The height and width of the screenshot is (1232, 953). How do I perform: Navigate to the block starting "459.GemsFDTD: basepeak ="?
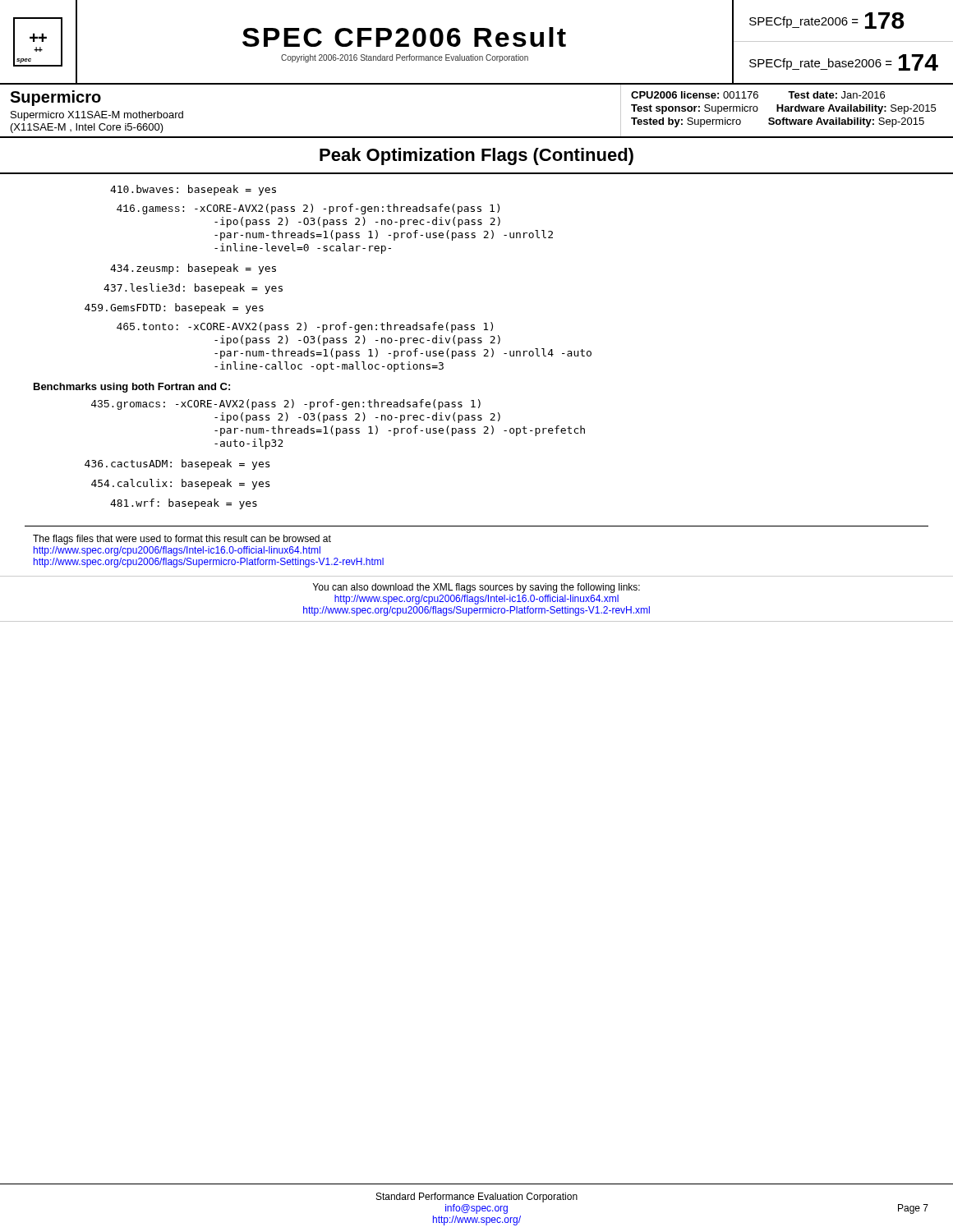tap(149, 308)
